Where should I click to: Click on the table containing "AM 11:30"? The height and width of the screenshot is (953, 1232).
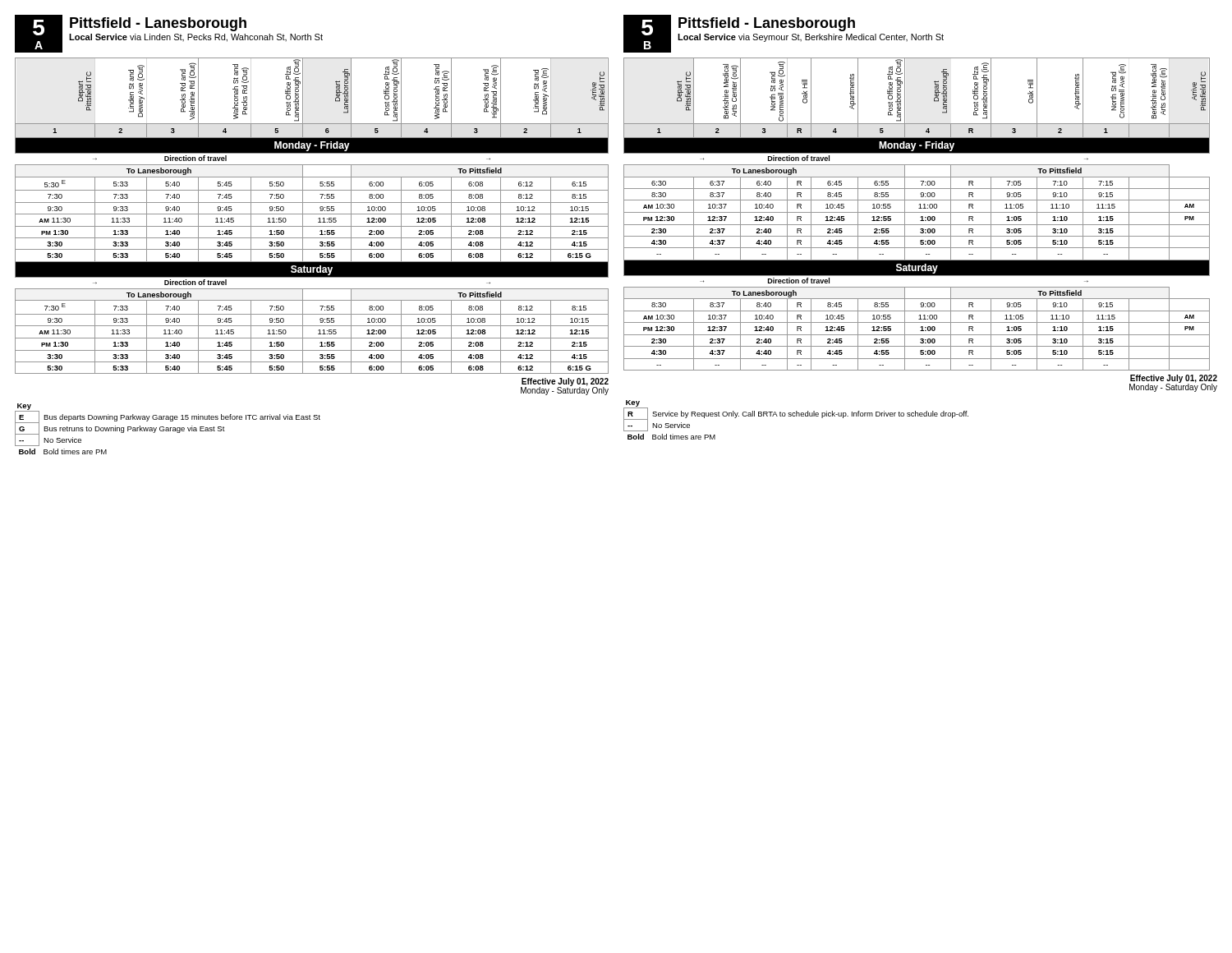point(312,216)
